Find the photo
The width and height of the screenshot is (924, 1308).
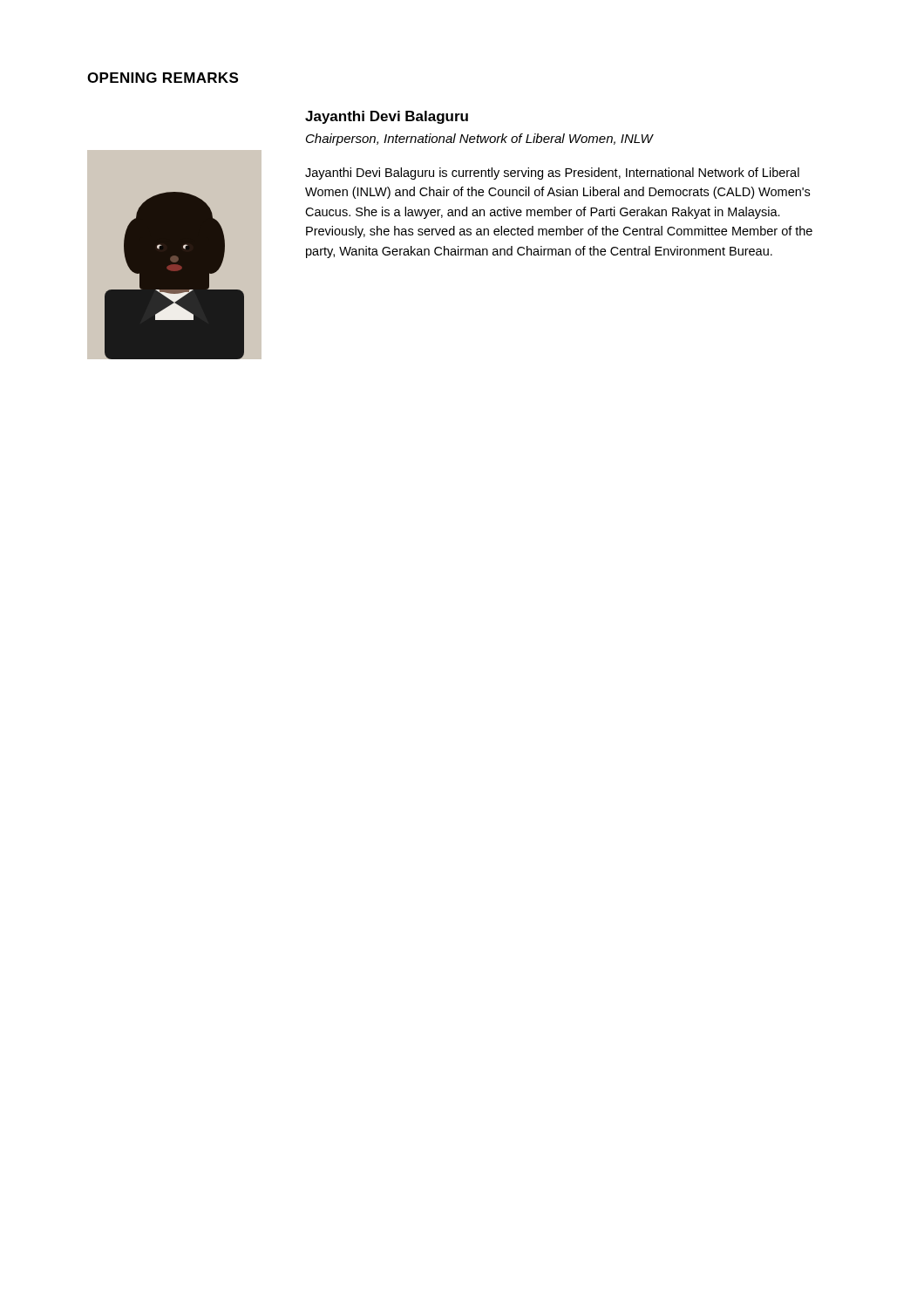point(174,255)
